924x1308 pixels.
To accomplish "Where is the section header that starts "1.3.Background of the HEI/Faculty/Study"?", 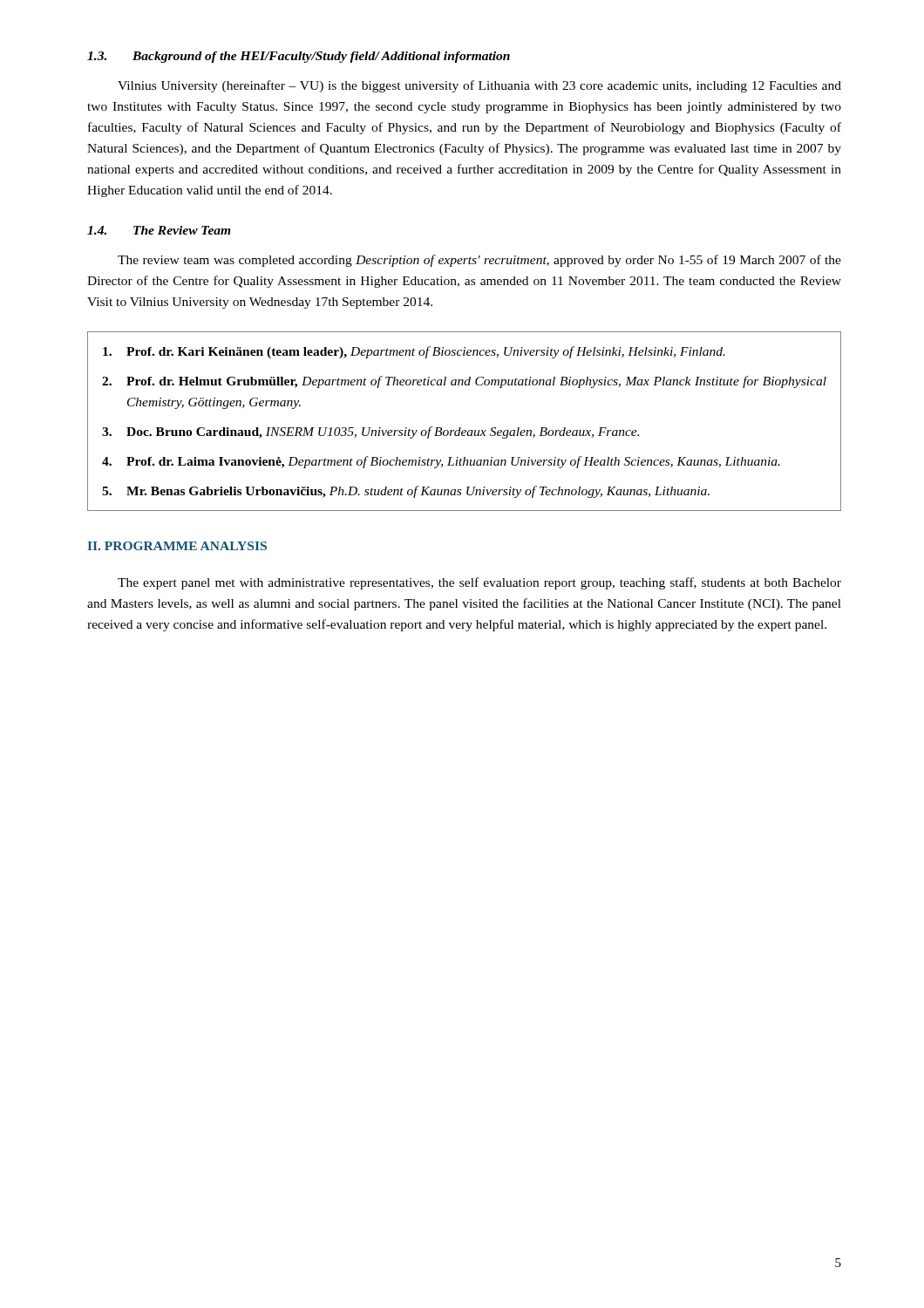I will [x=299, y=56].
